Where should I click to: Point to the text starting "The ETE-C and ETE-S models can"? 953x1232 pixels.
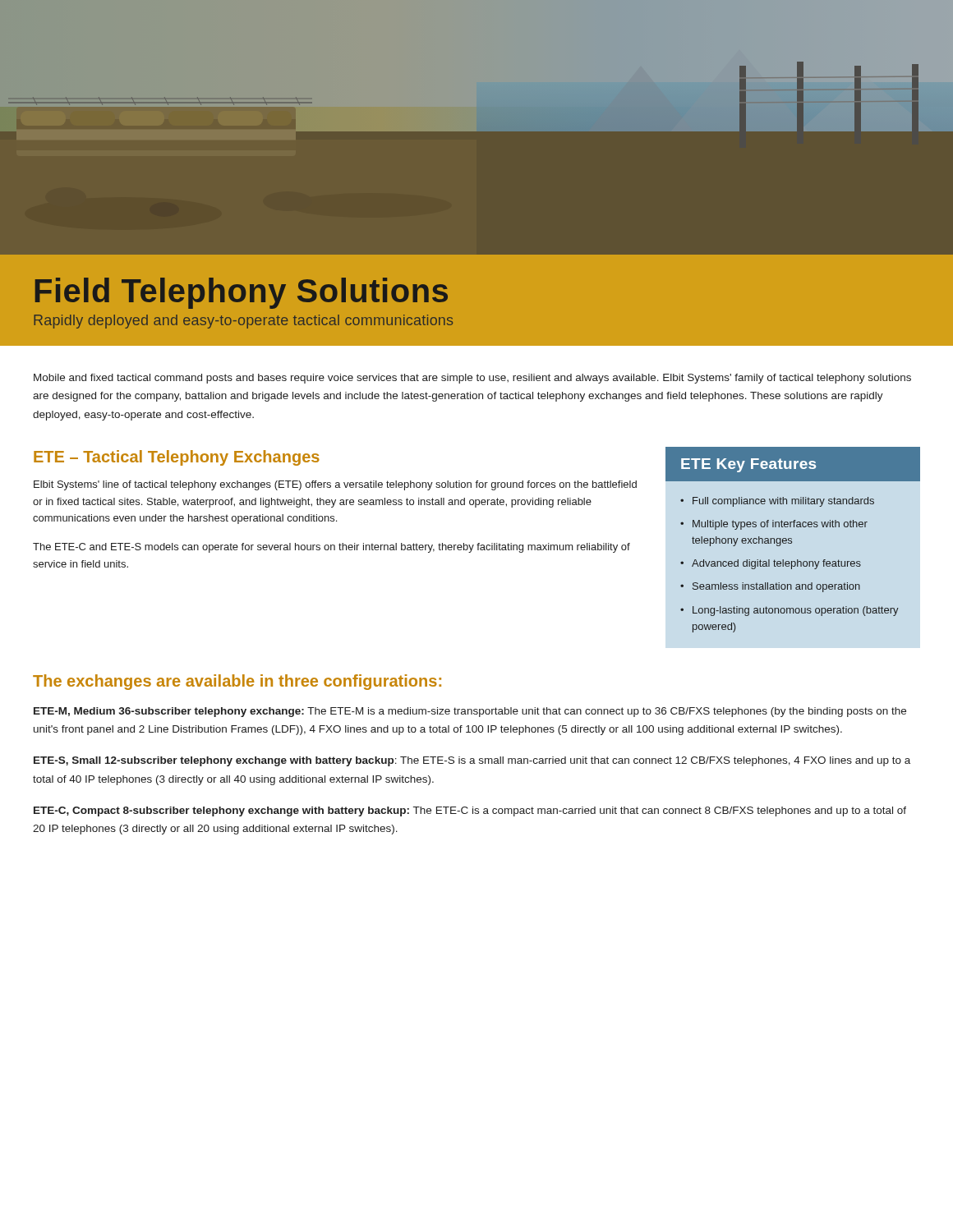click(331, 555)
